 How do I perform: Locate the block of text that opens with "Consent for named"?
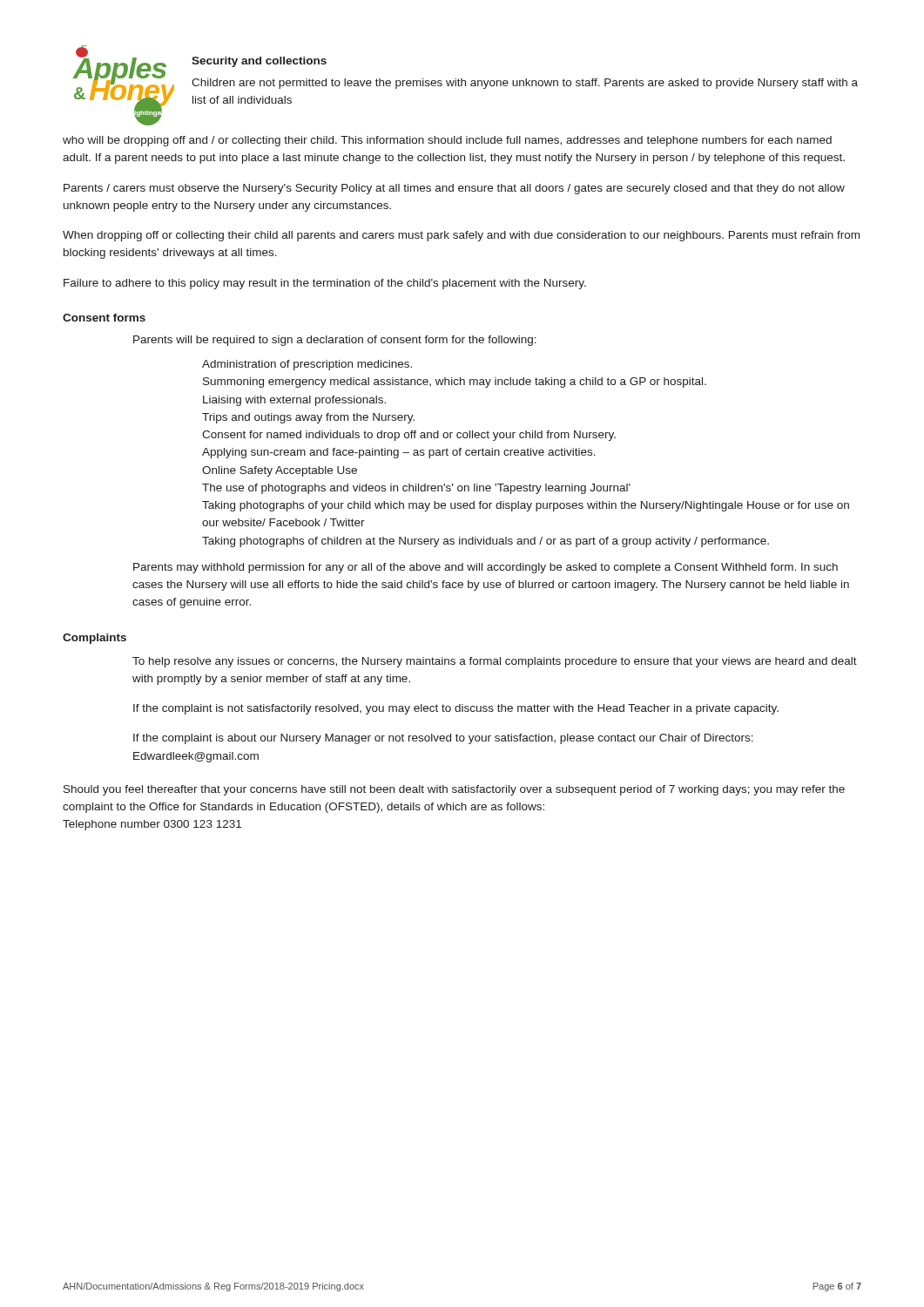(409, 434)
